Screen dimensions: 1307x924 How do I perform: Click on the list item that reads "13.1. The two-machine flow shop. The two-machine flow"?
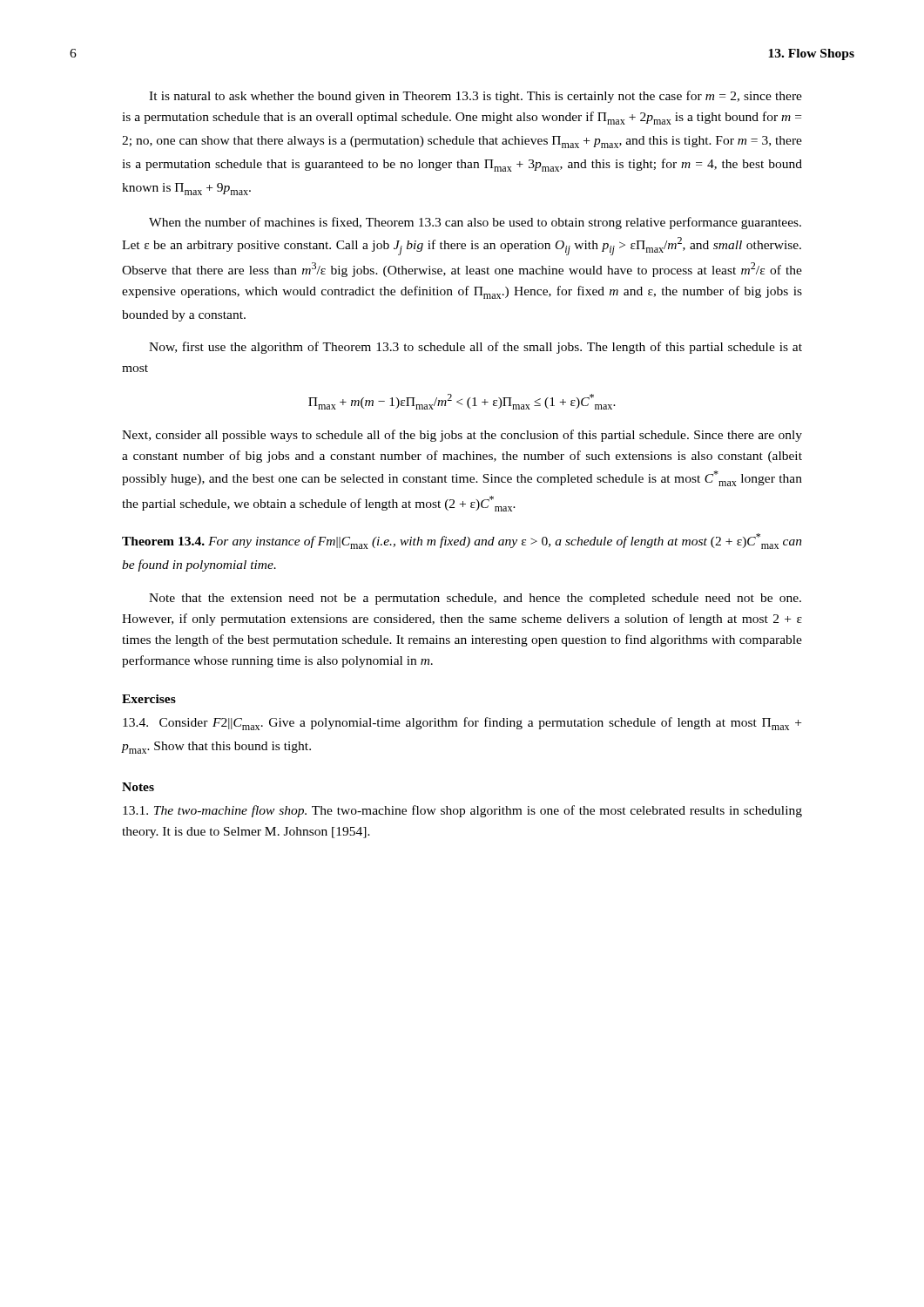click(x=462, y=821)
